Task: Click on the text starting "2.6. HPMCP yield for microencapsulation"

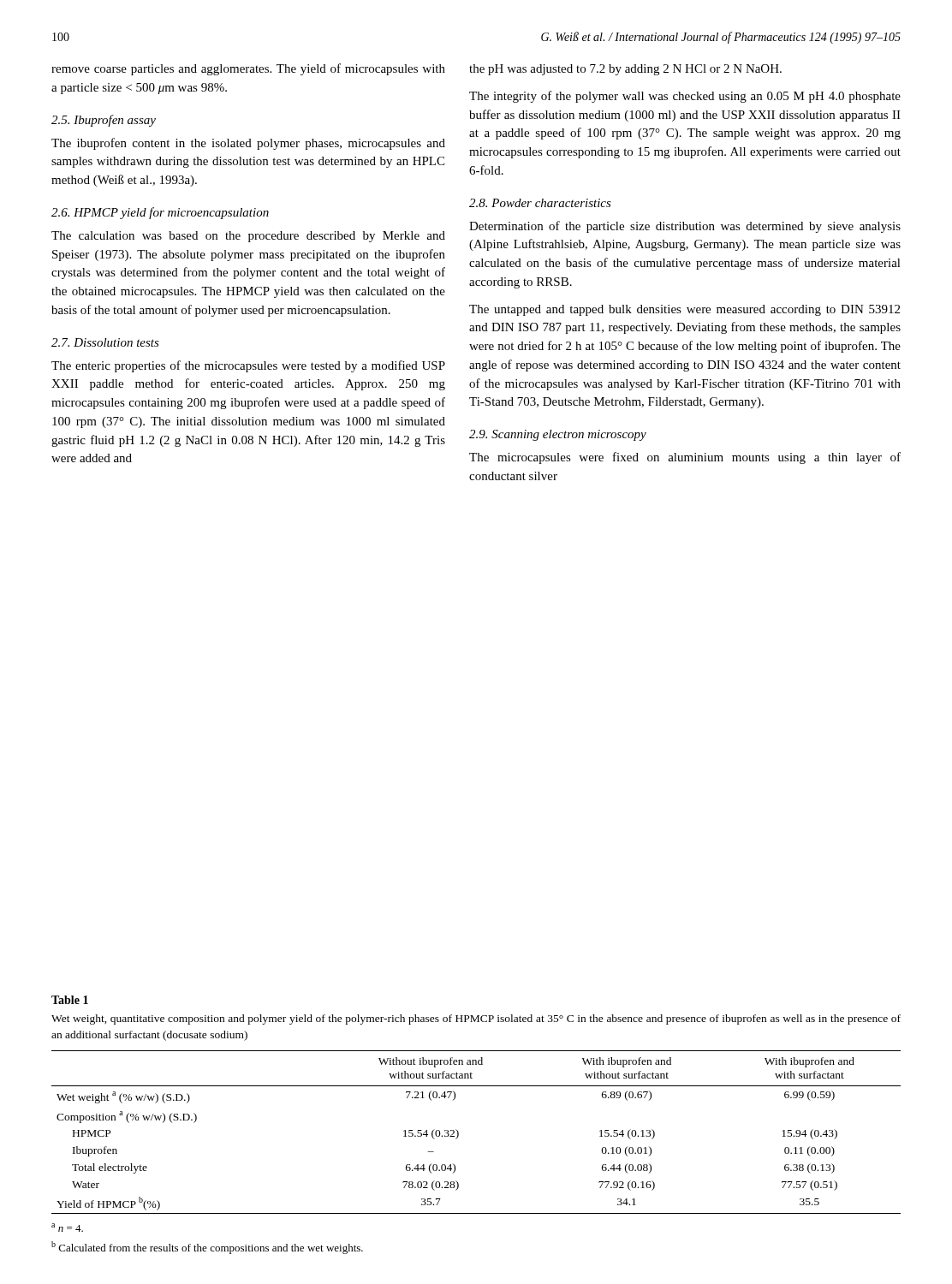Action: tap(160, 212)
